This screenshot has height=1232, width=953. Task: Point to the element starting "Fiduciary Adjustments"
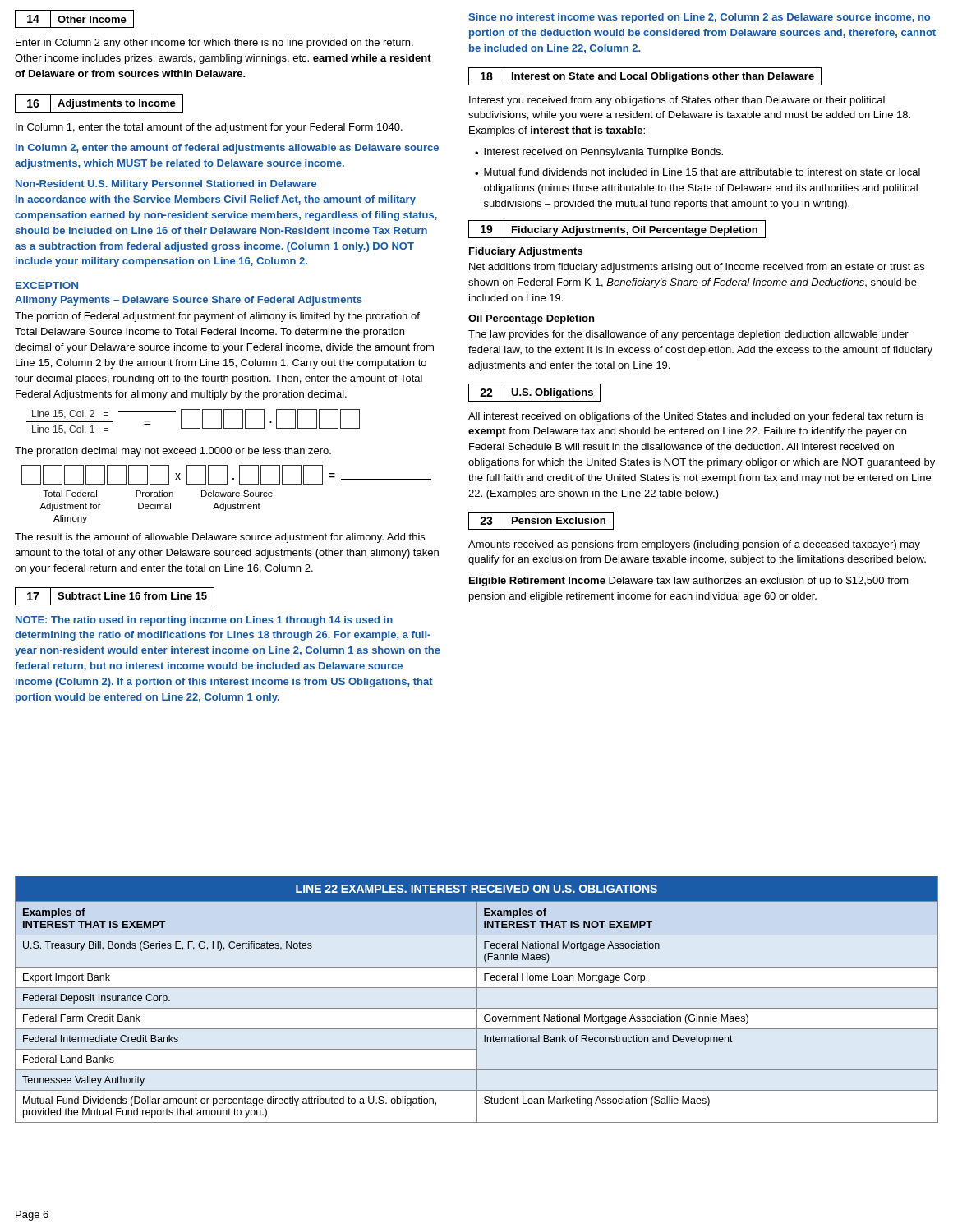pyautogui.click(x=526, y=251)
